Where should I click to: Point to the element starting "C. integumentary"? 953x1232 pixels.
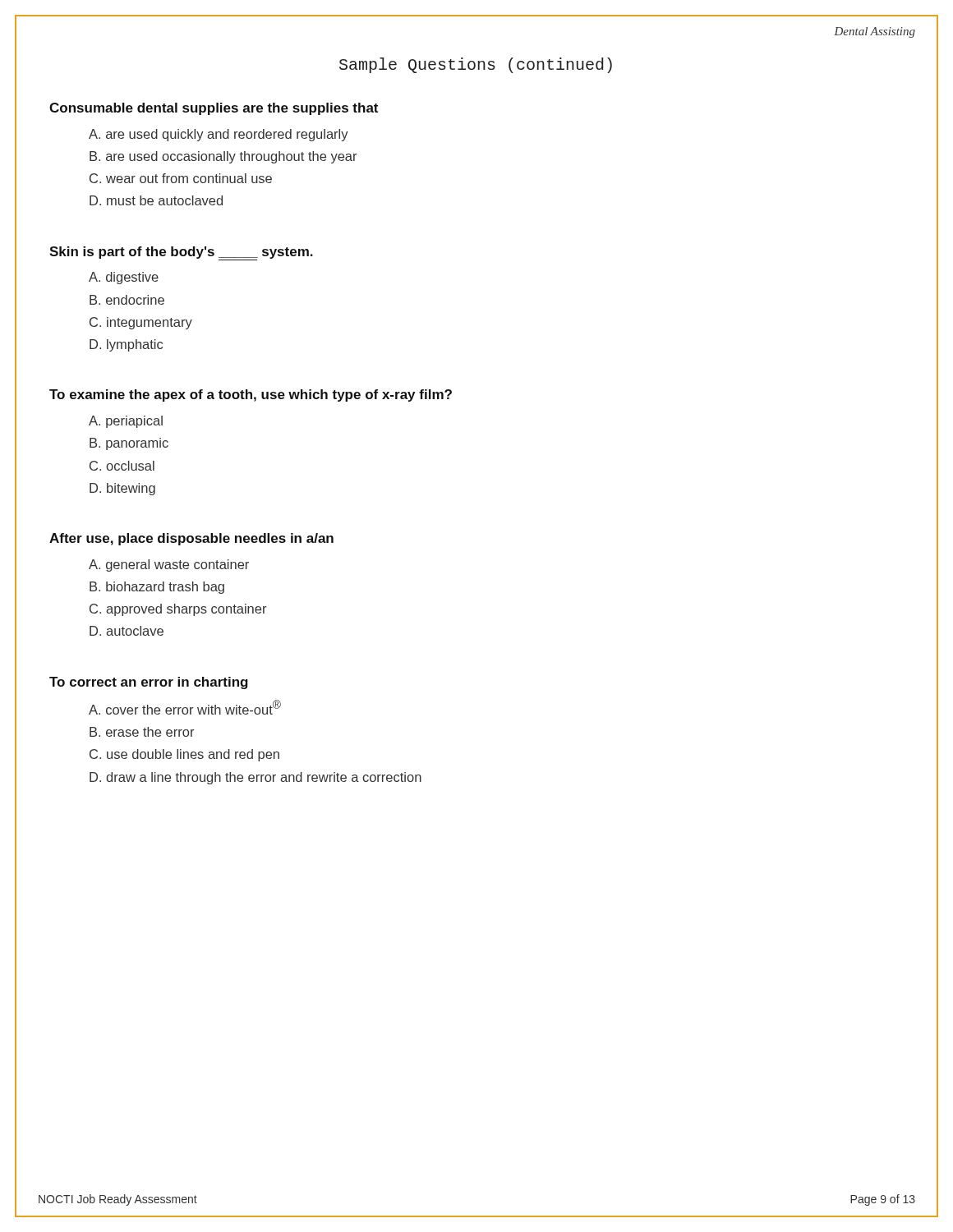(x=140, y=322)
